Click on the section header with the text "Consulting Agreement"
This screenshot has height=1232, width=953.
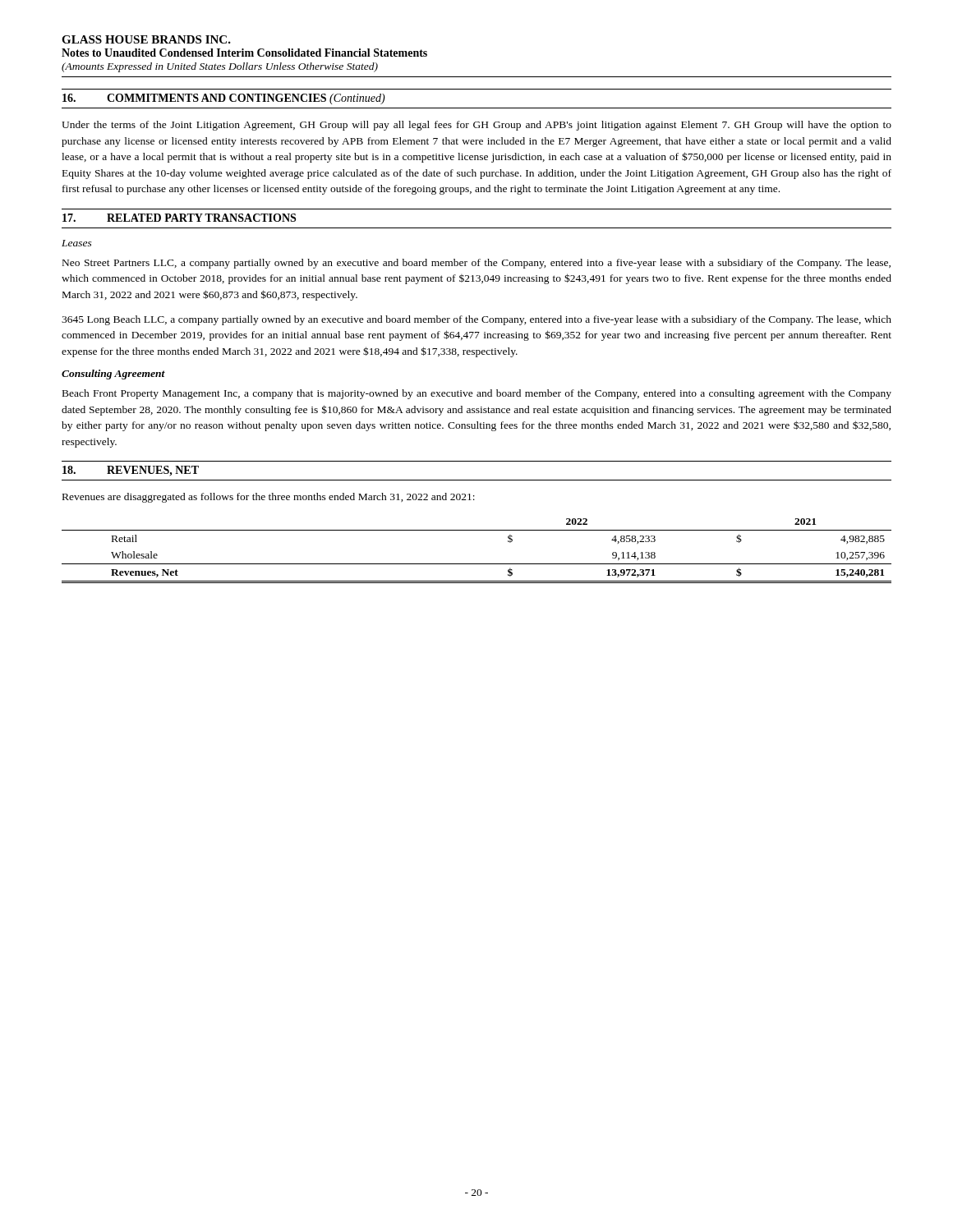pos(113,373)
